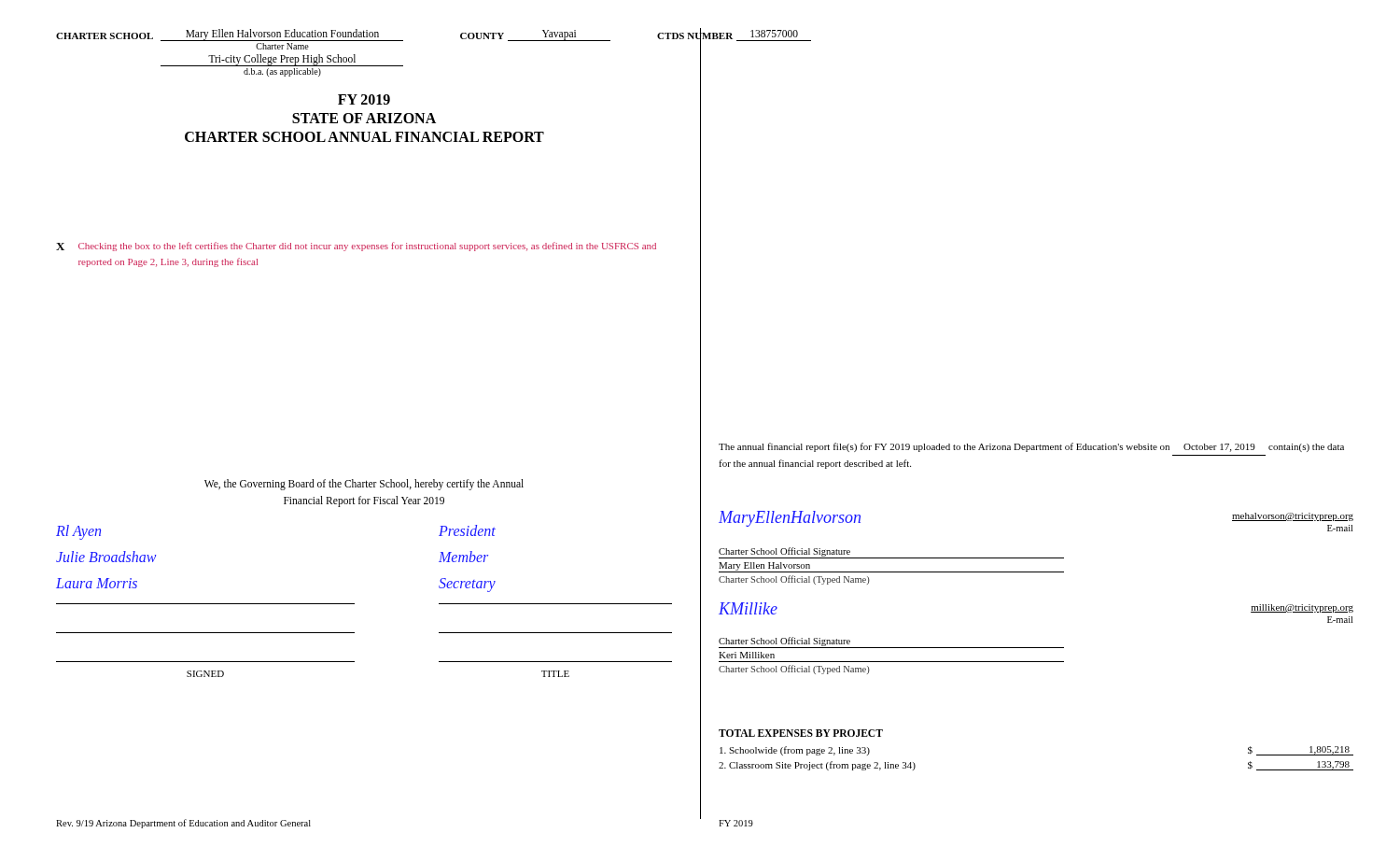Image resolution: width=1400 pixels, height=847 pixels.
Task: Point to the region starting "The annual financial report"
Action: (x=1031, y=454)
